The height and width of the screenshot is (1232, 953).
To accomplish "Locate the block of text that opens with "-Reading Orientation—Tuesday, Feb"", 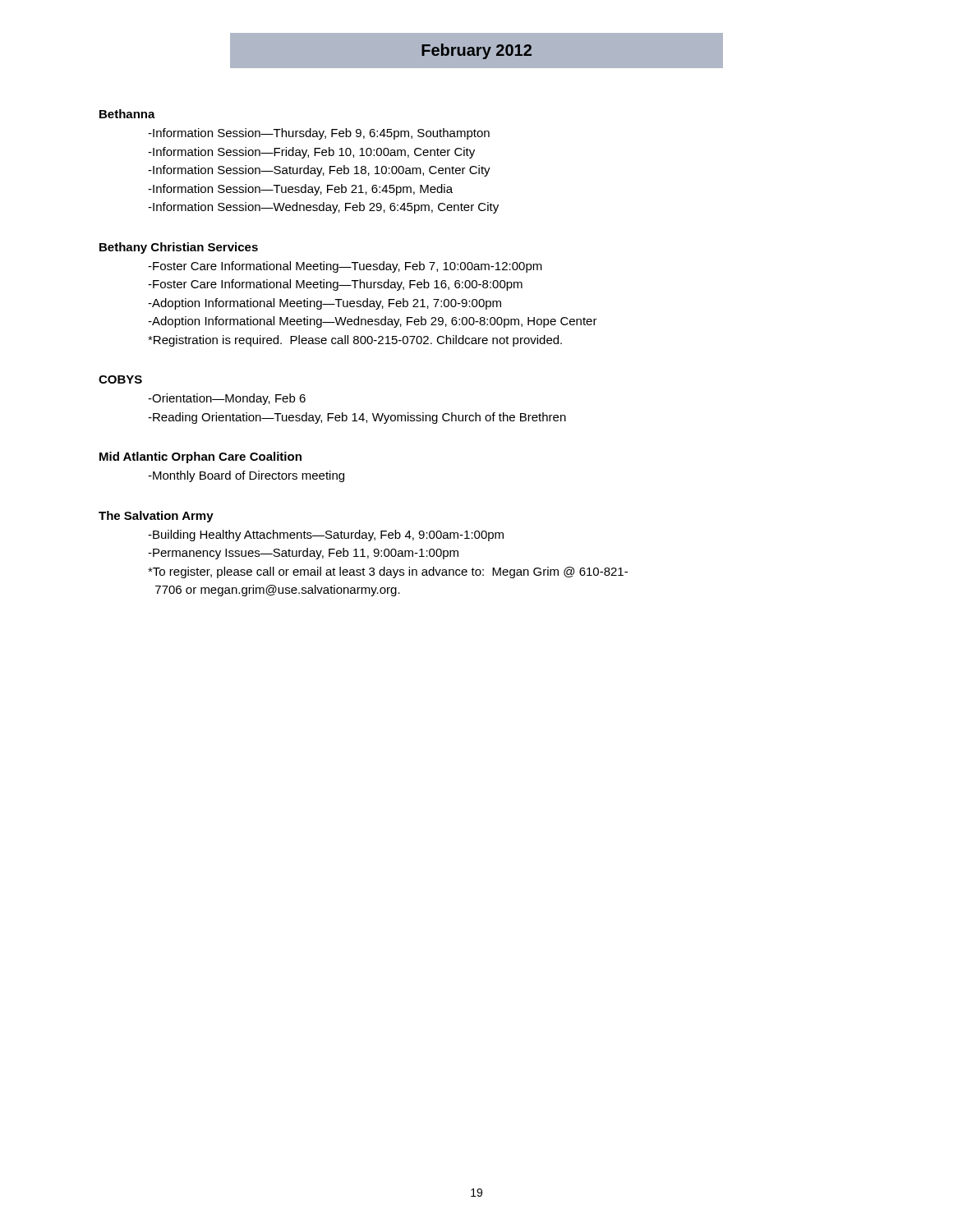I will click(357, 416).
